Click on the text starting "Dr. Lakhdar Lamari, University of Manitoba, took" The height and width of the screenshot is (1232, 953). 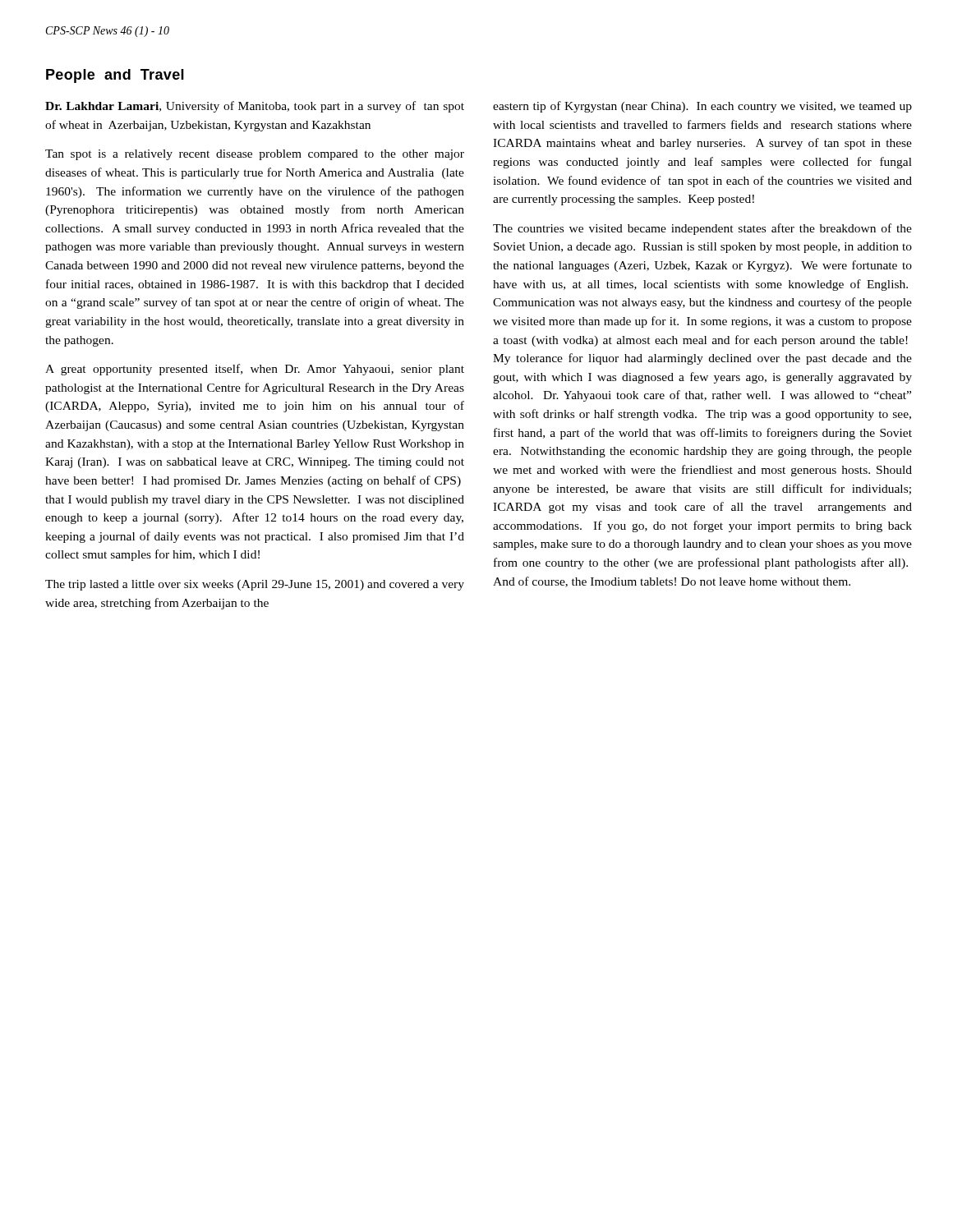coord(255,115)
